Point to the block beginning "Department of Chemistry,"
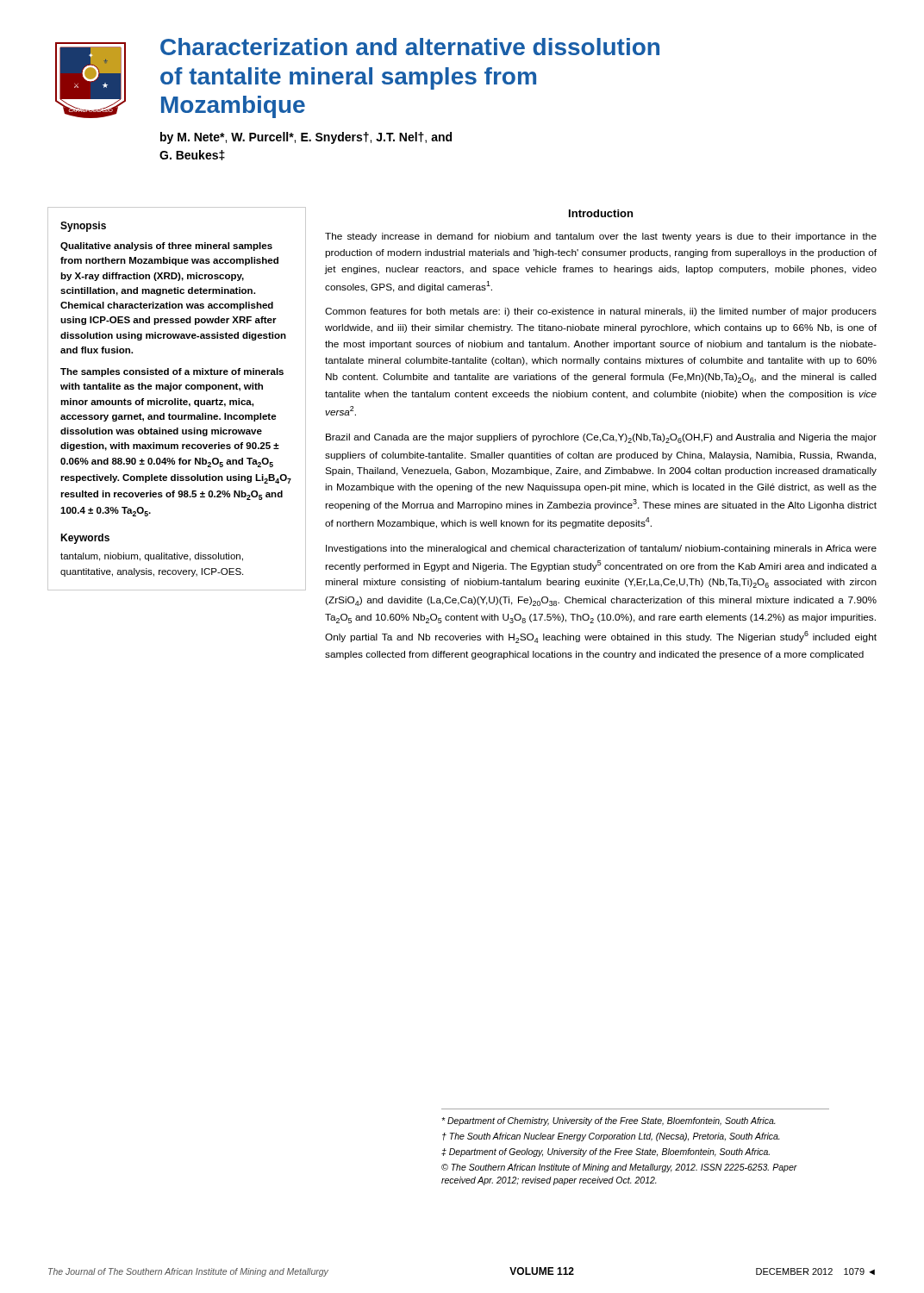924x1293 pixels. 609,1121
